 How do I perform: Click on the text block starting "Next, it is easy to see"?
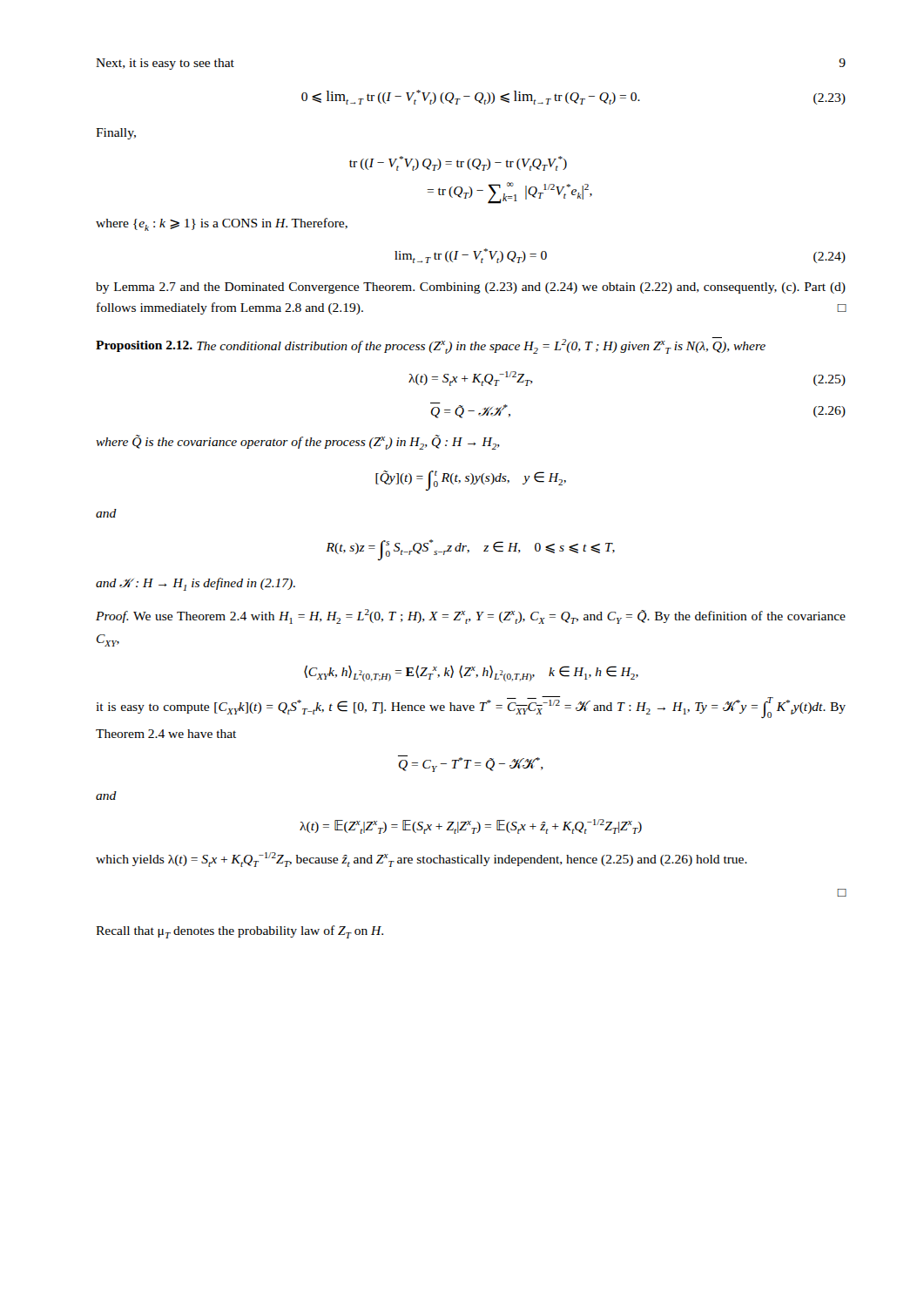(x=165, y=62)
